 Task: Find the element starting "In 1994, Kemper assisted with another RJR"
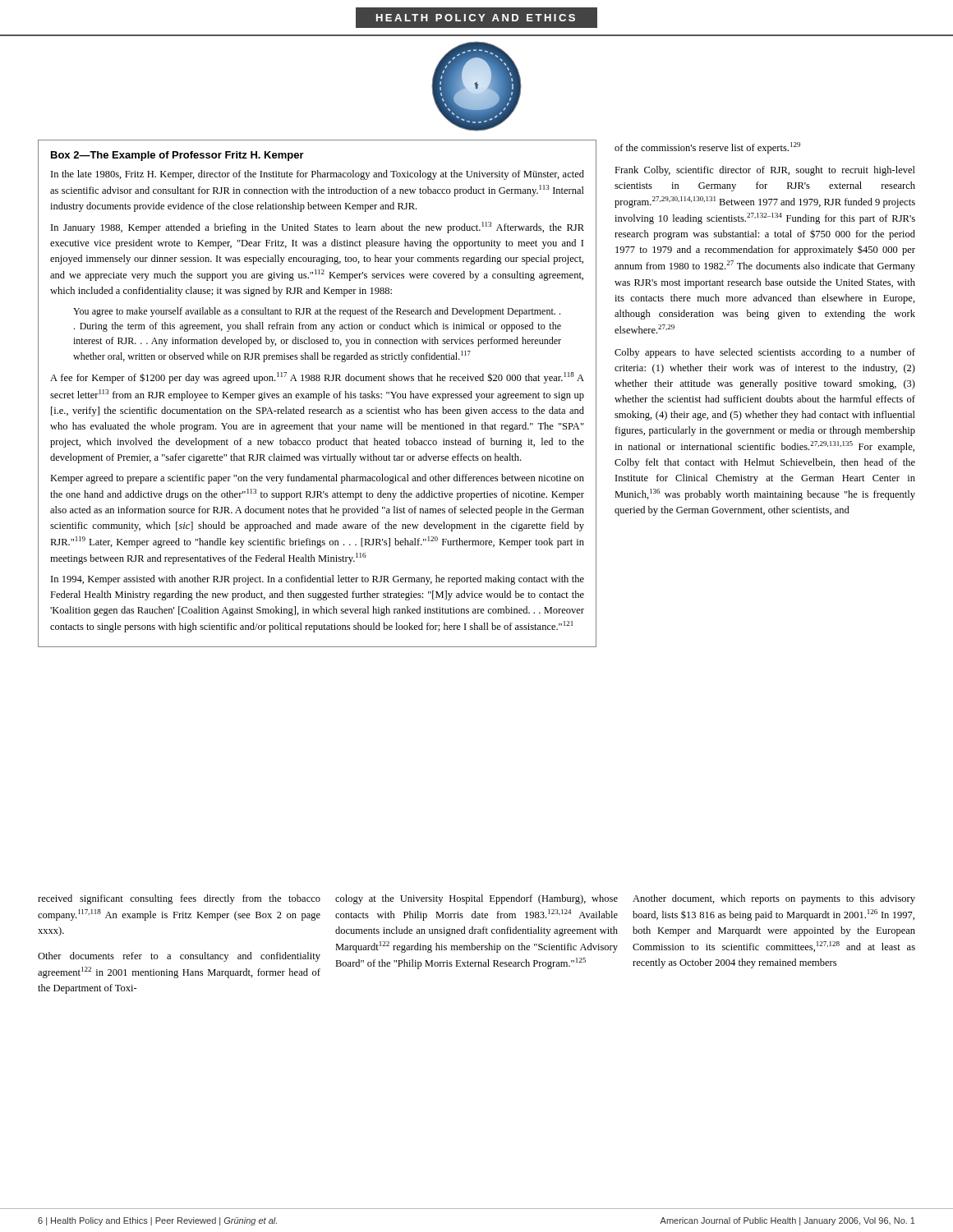pos(317,603)
